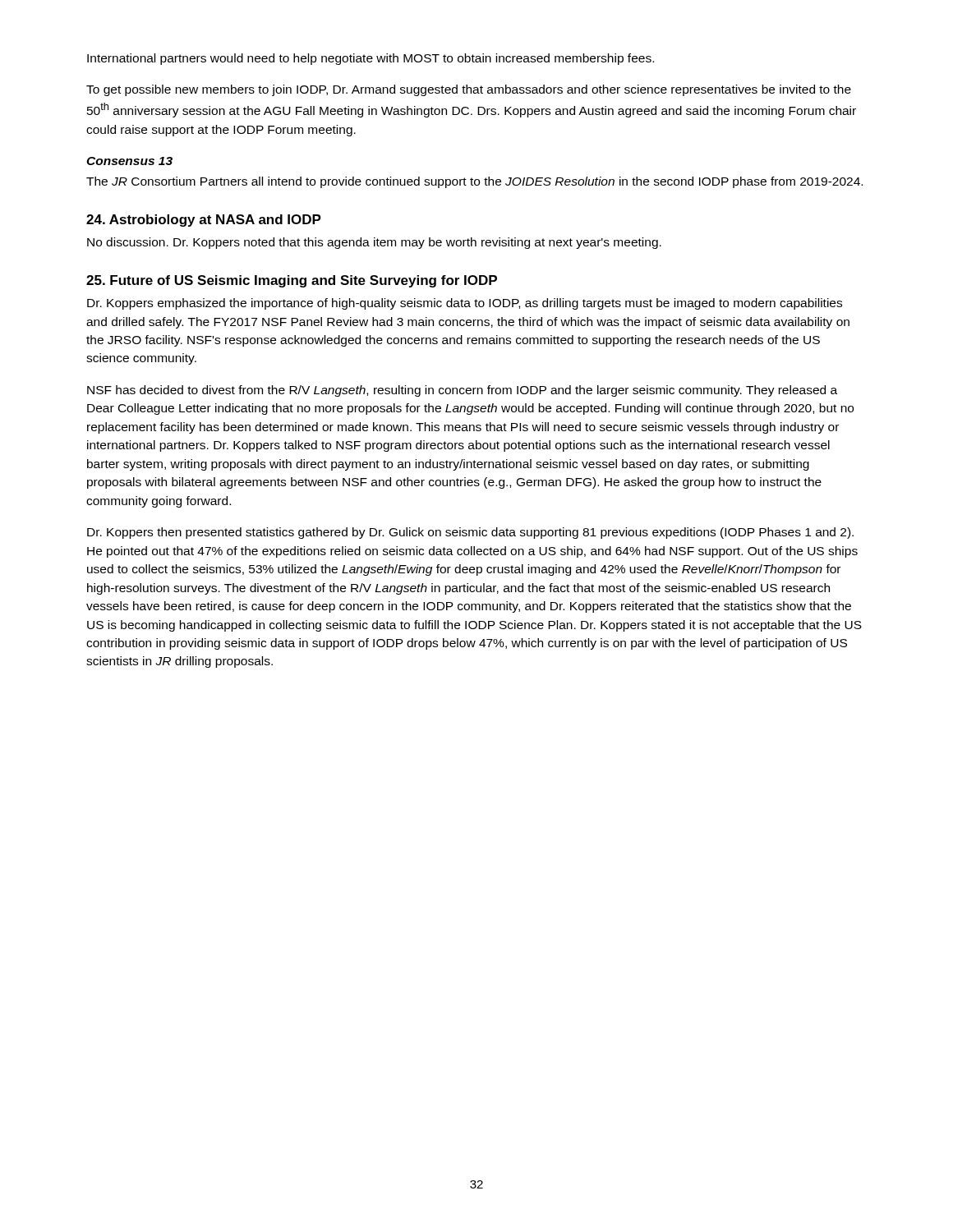
Task: Point to the passage starting "Dr. Koppers then presented statistics gathered"
Action: tap(474, 597)
